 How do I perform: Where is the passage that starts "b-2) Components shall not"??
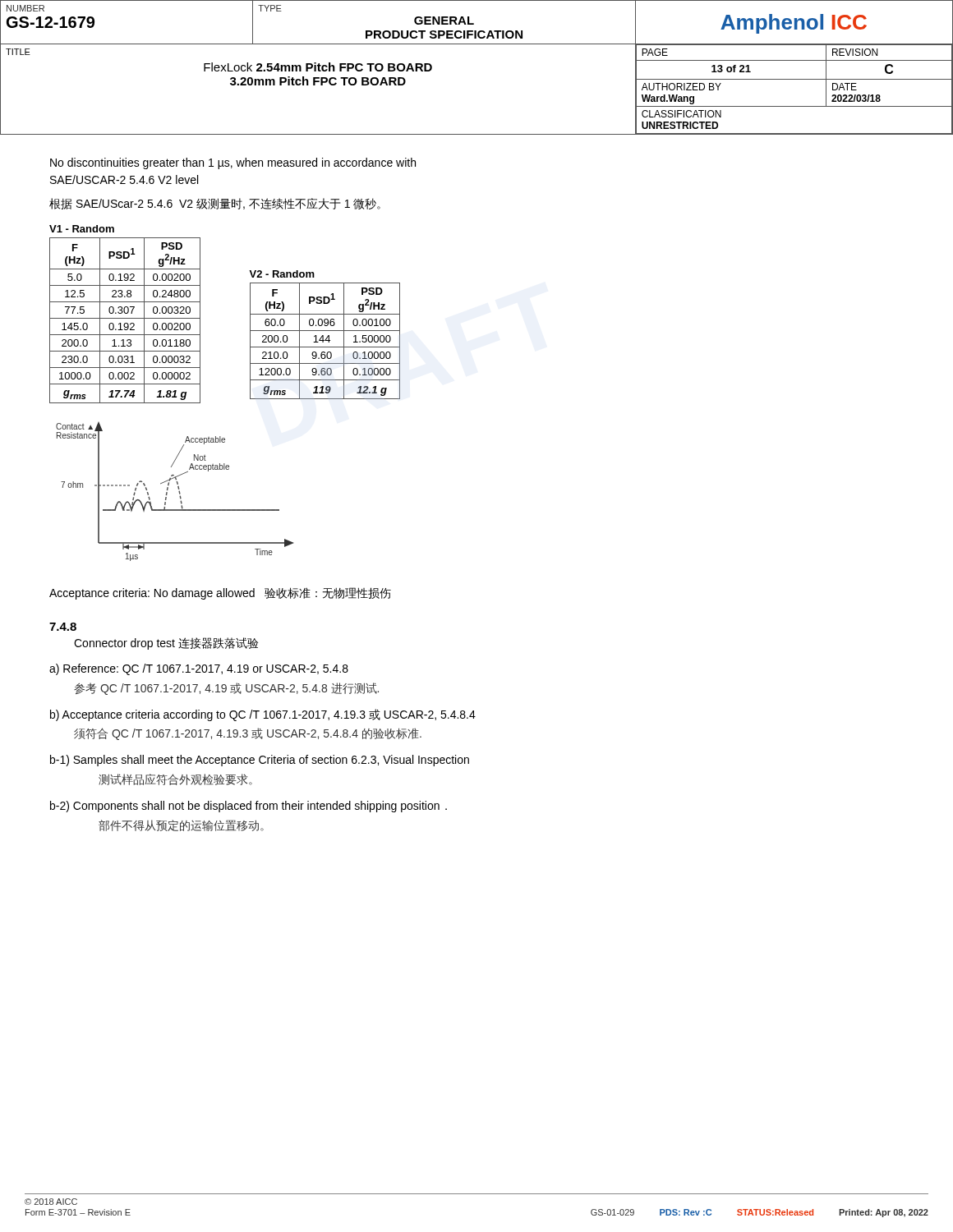[249, 807]
